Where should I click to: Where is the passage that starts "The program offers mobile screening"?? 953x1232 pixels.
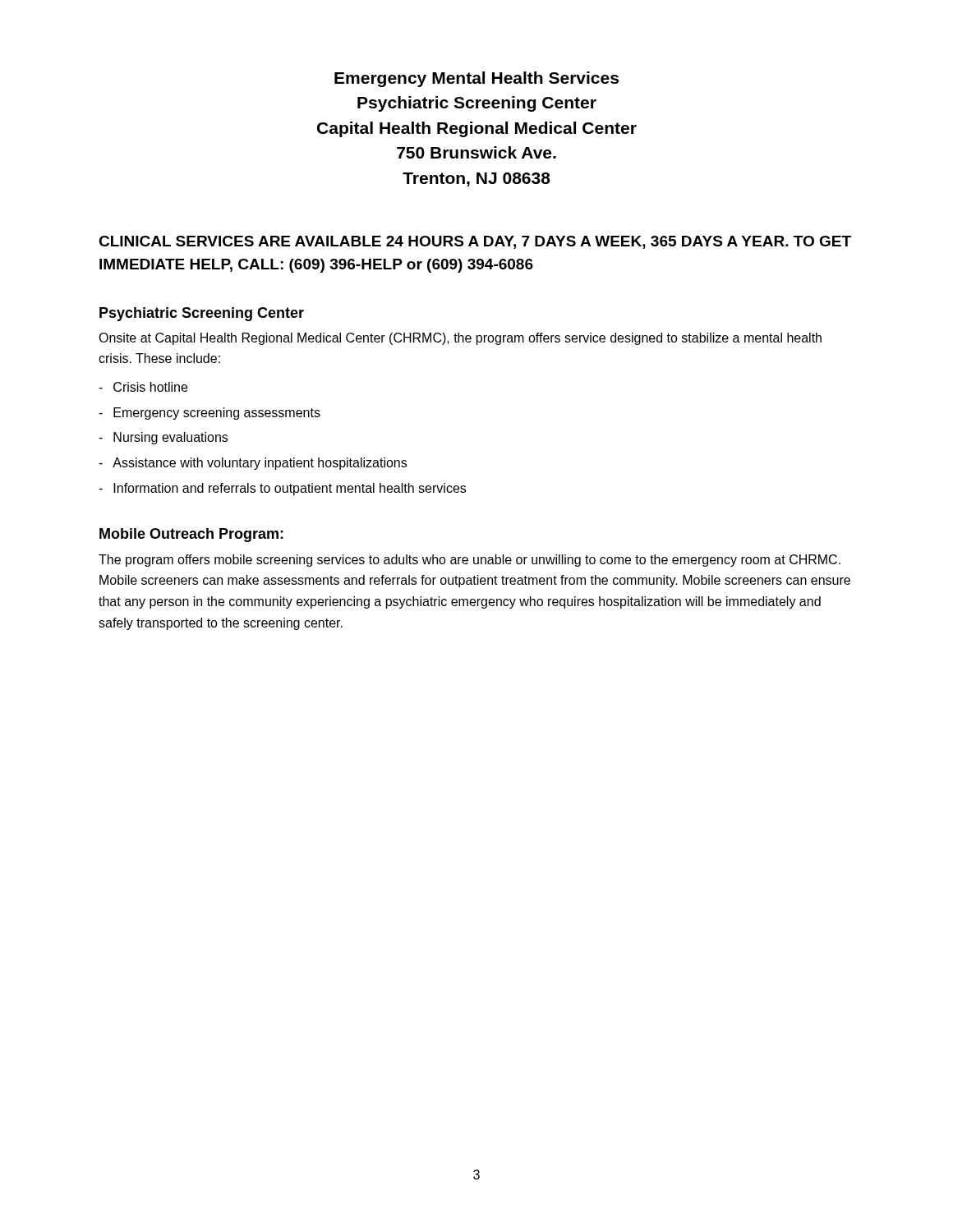click(x=476, y=591)
